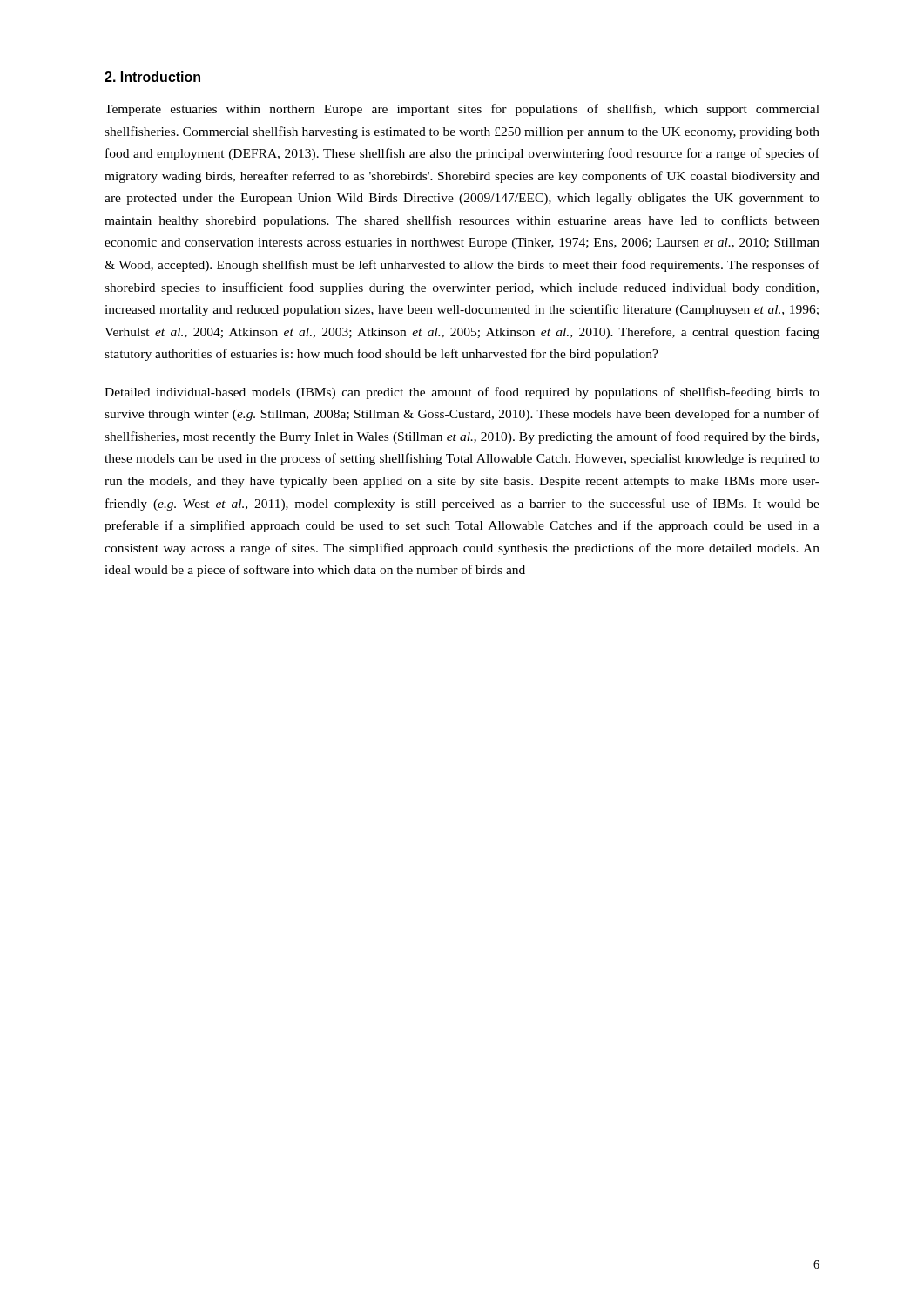
Task: Find the text starting "Detailed individual-based models (IBMs)"
Action: tap(462, 481)
